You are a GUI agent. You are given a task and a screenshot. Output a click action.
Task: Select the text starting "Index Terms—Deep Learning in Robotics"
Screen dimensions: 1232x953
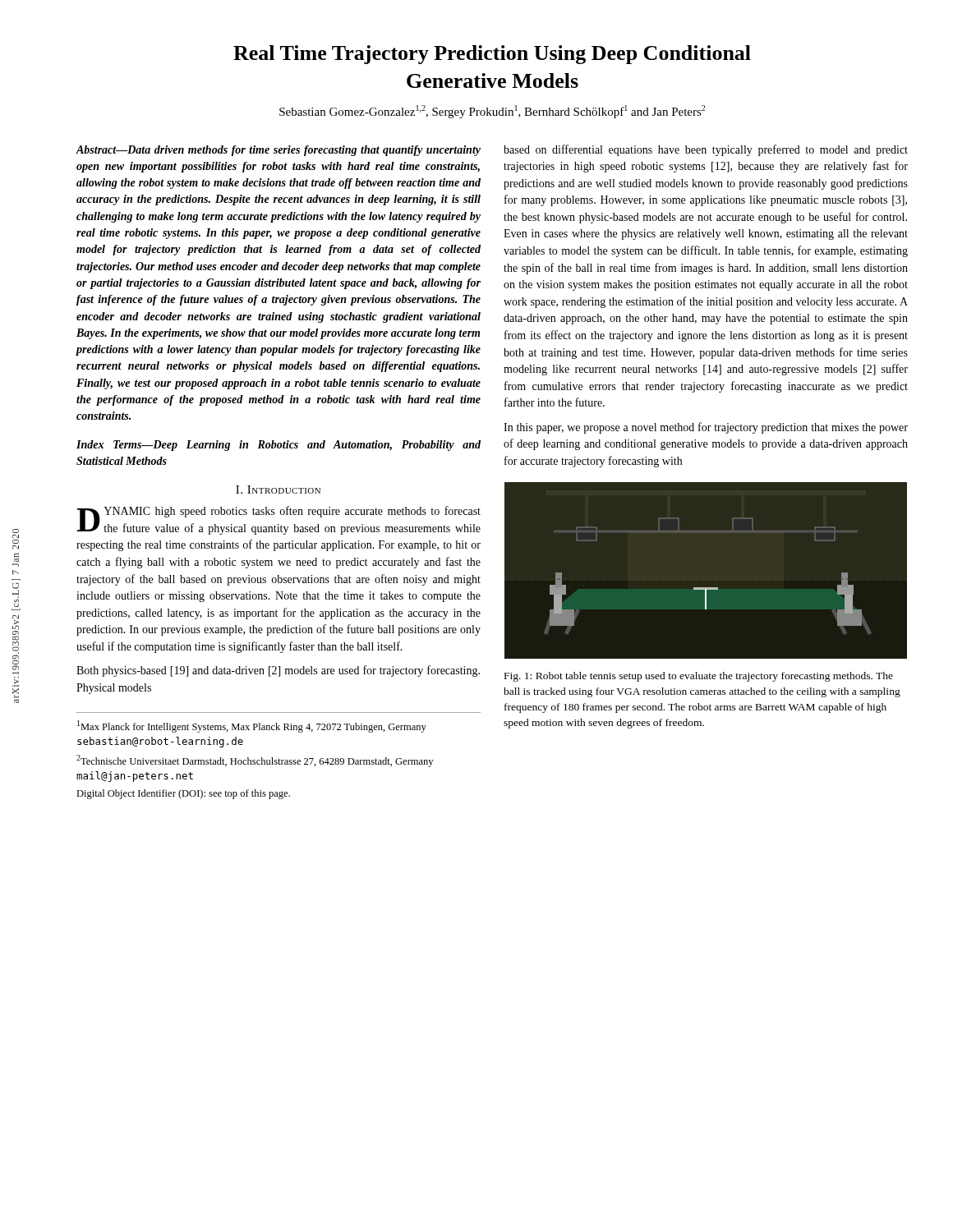pos(279,453)
